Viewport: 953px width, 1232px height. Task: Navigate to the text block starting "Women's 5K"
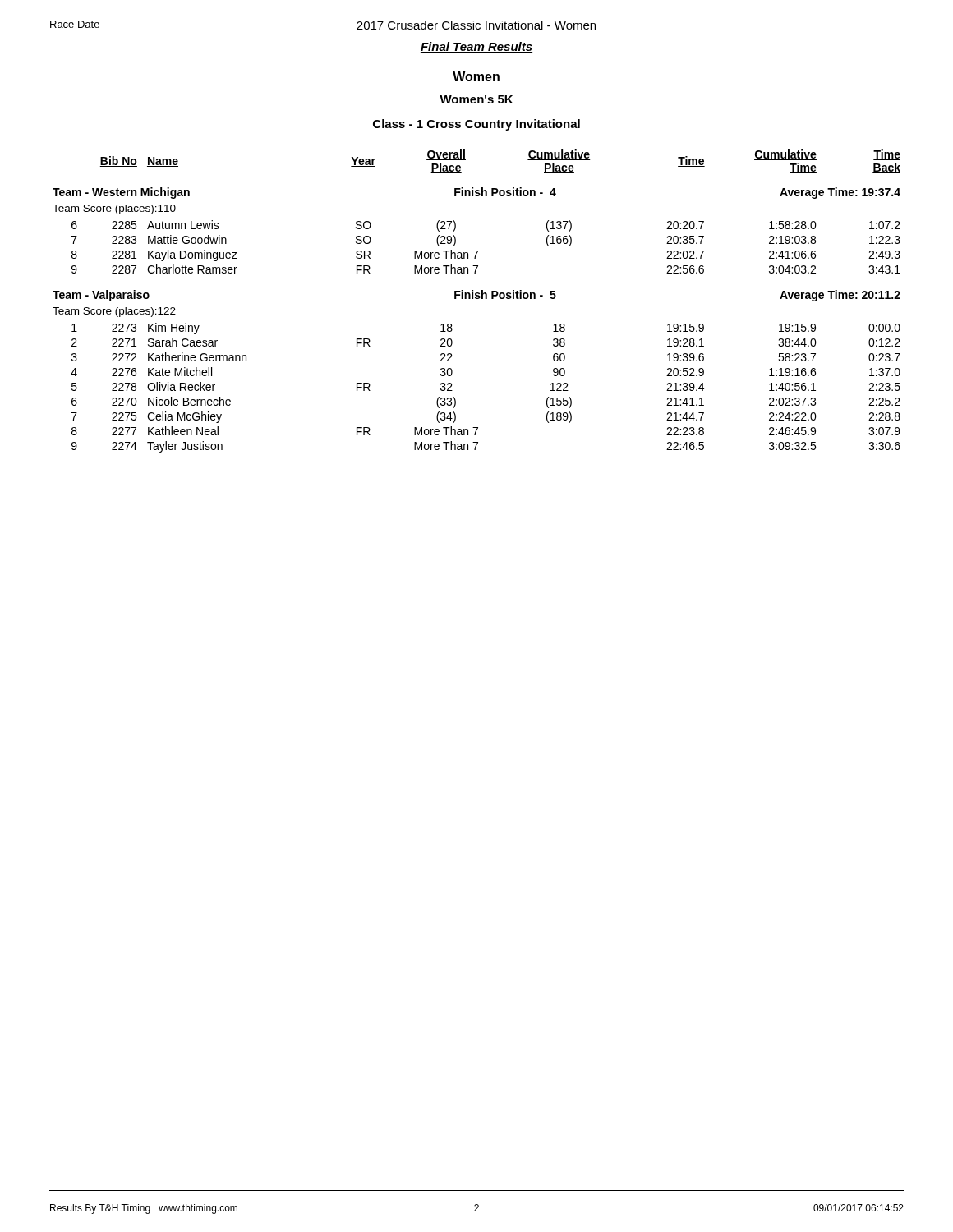coord(476,99)
